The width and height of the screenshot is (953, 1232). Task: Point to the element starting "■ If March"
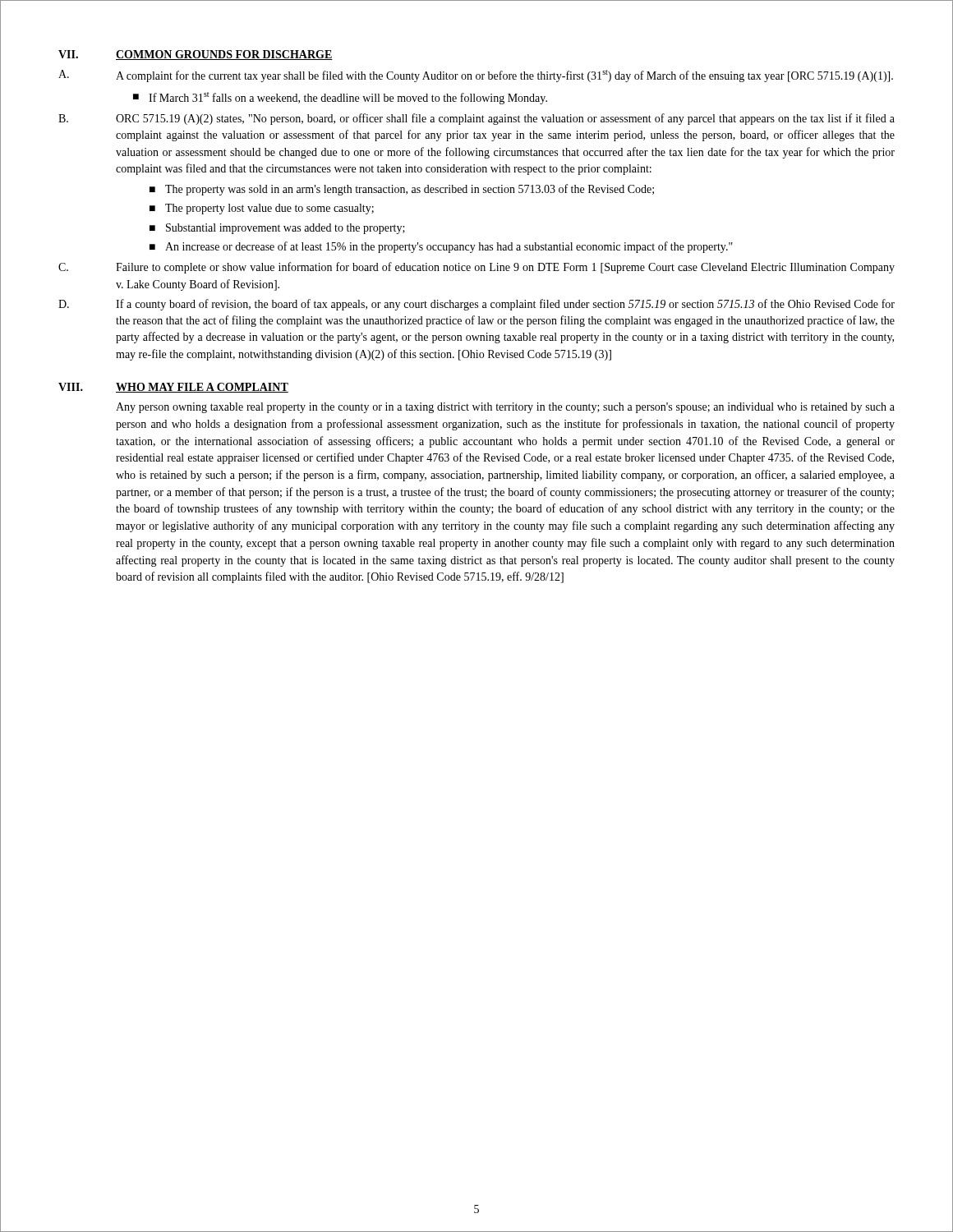tap(513, 98)
